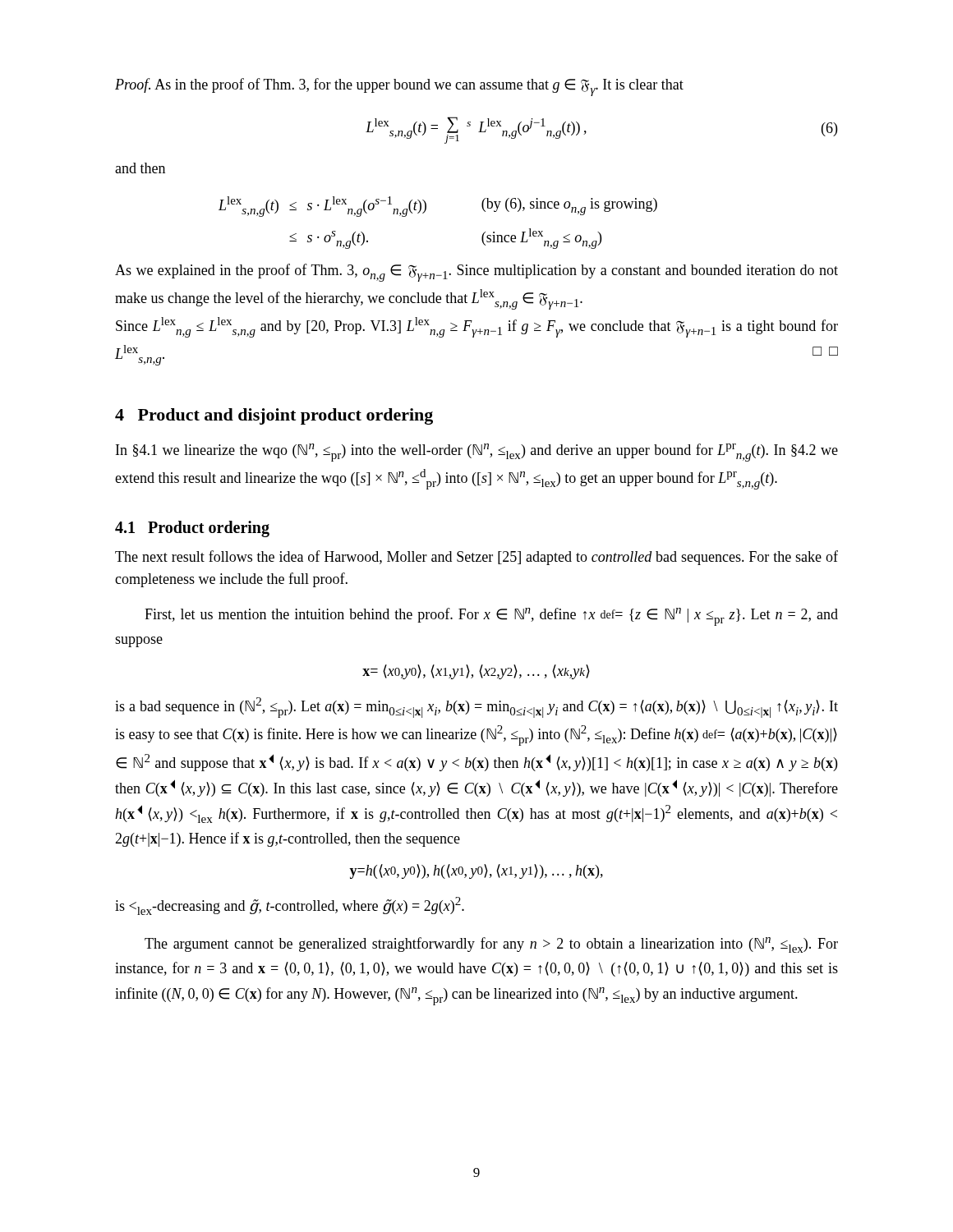
Task: Find the block on this page that starts "Proof. As in the proof of Thm. 3,"
Action: [476, 110]
